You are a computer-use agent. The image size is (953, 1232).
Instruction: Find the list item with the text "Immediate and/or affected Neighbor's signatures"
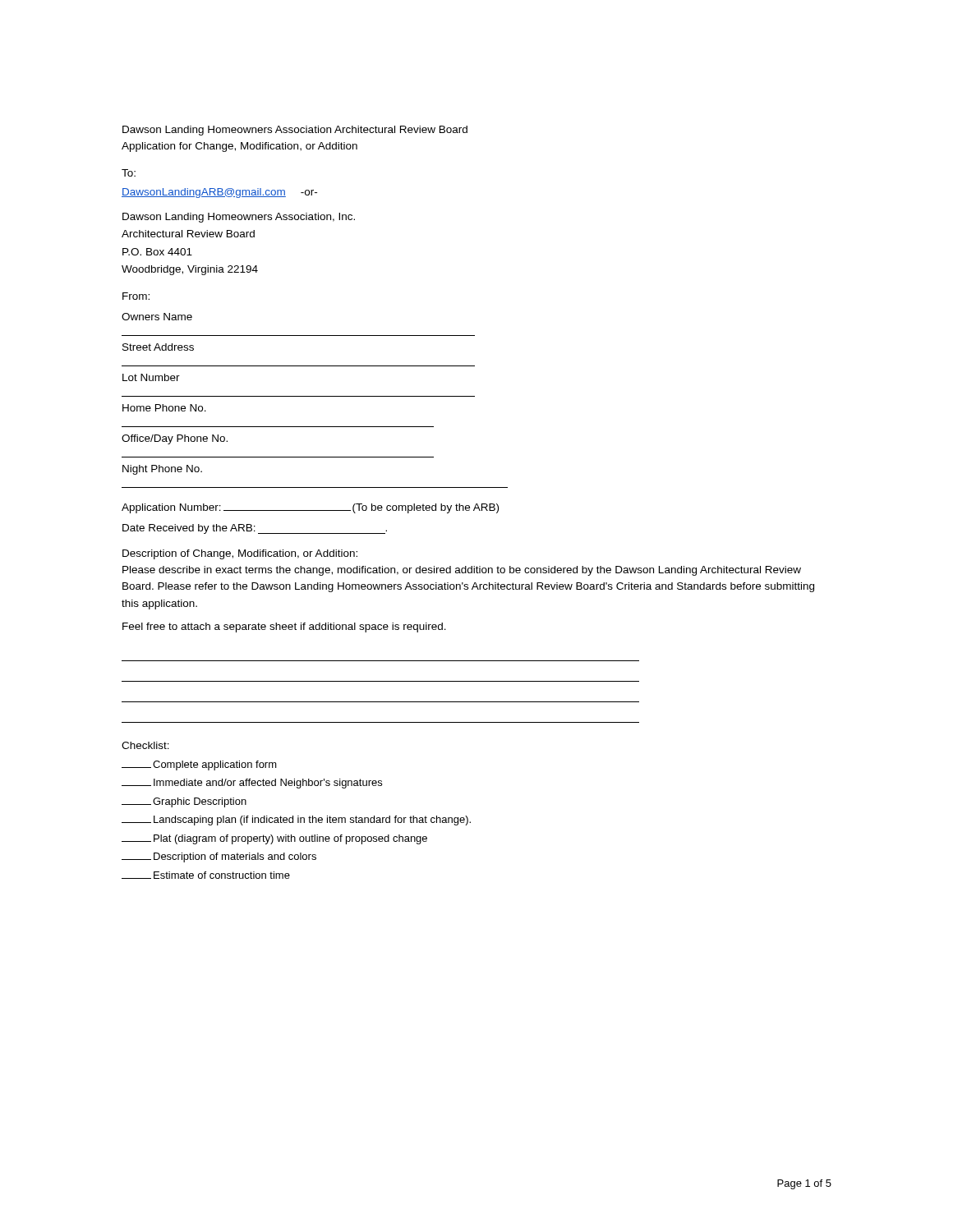tap(252, 783)
